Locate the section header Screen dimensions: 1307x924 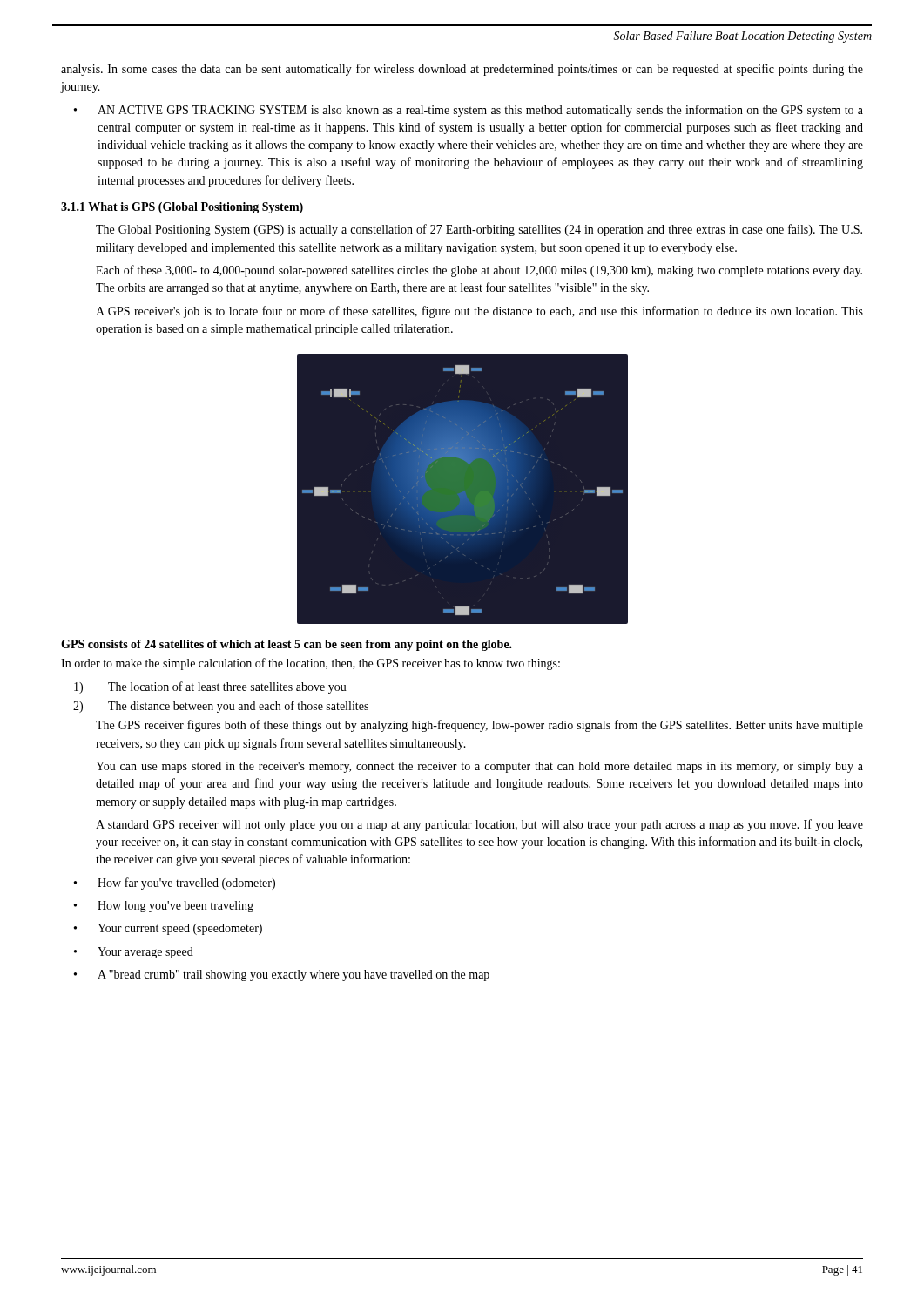(462, 208)
